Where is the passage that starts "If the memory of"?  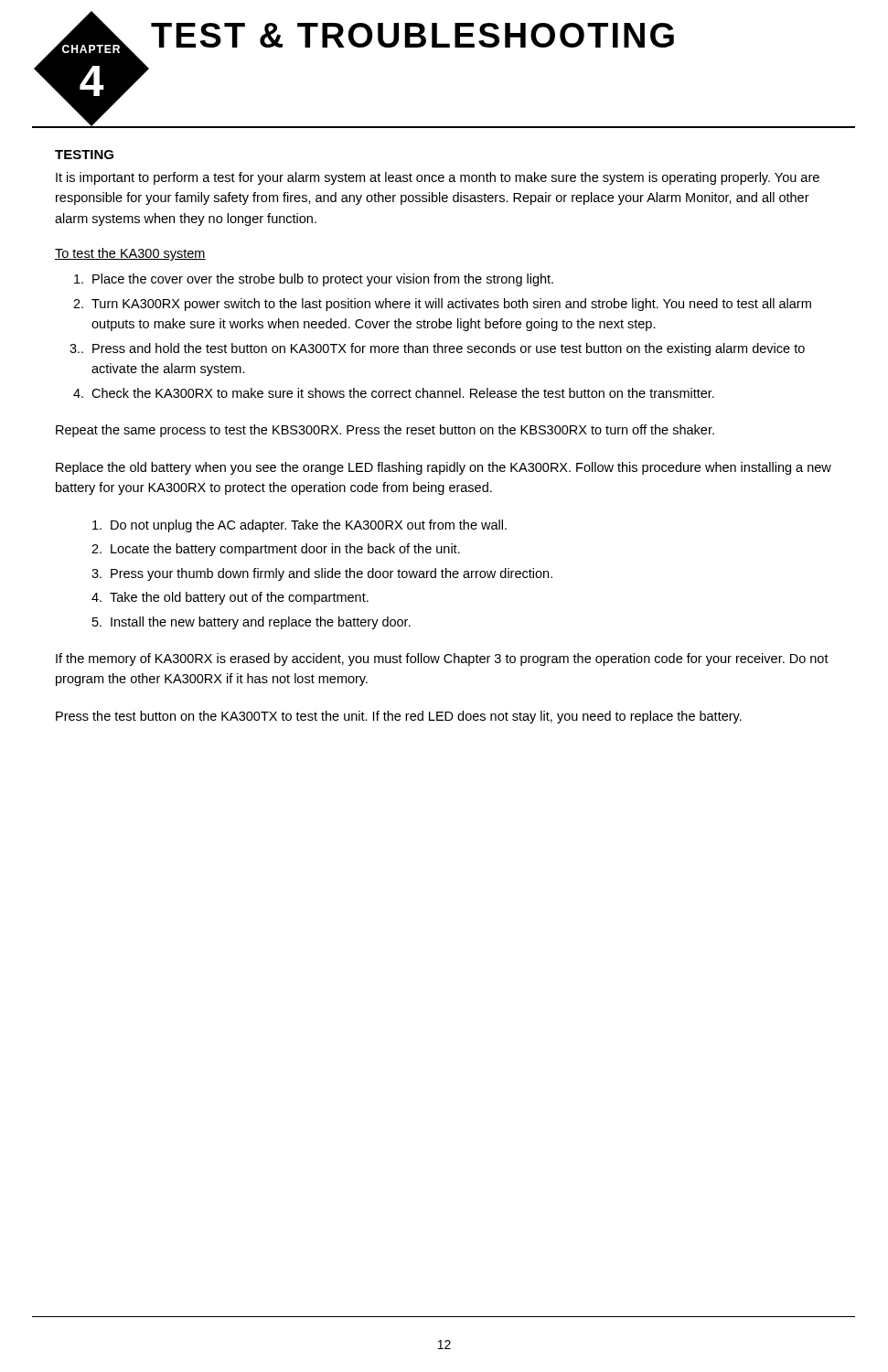click(441, 669)
